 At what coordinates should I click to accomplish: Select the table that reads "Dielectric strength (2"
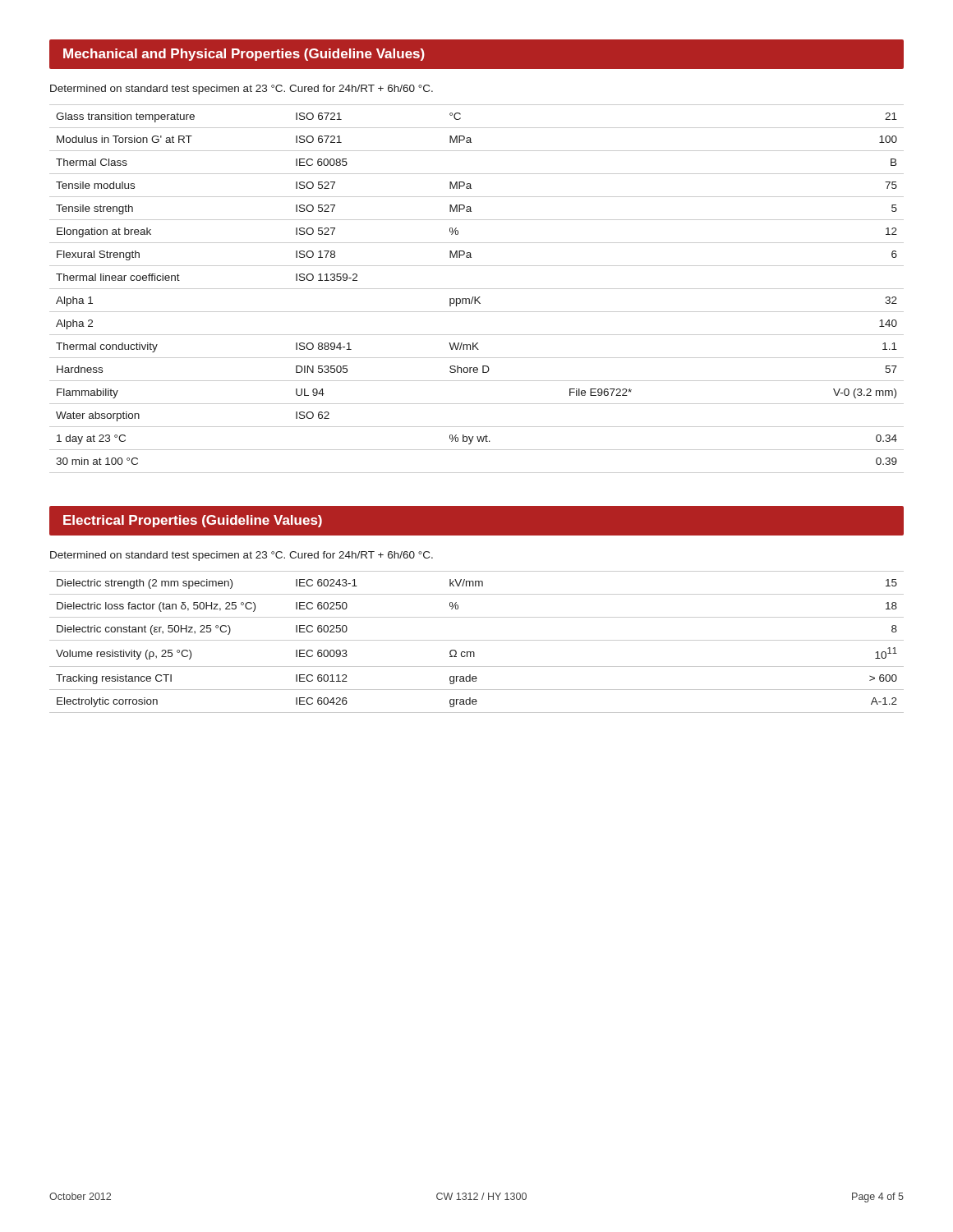(x=476, y=642)
